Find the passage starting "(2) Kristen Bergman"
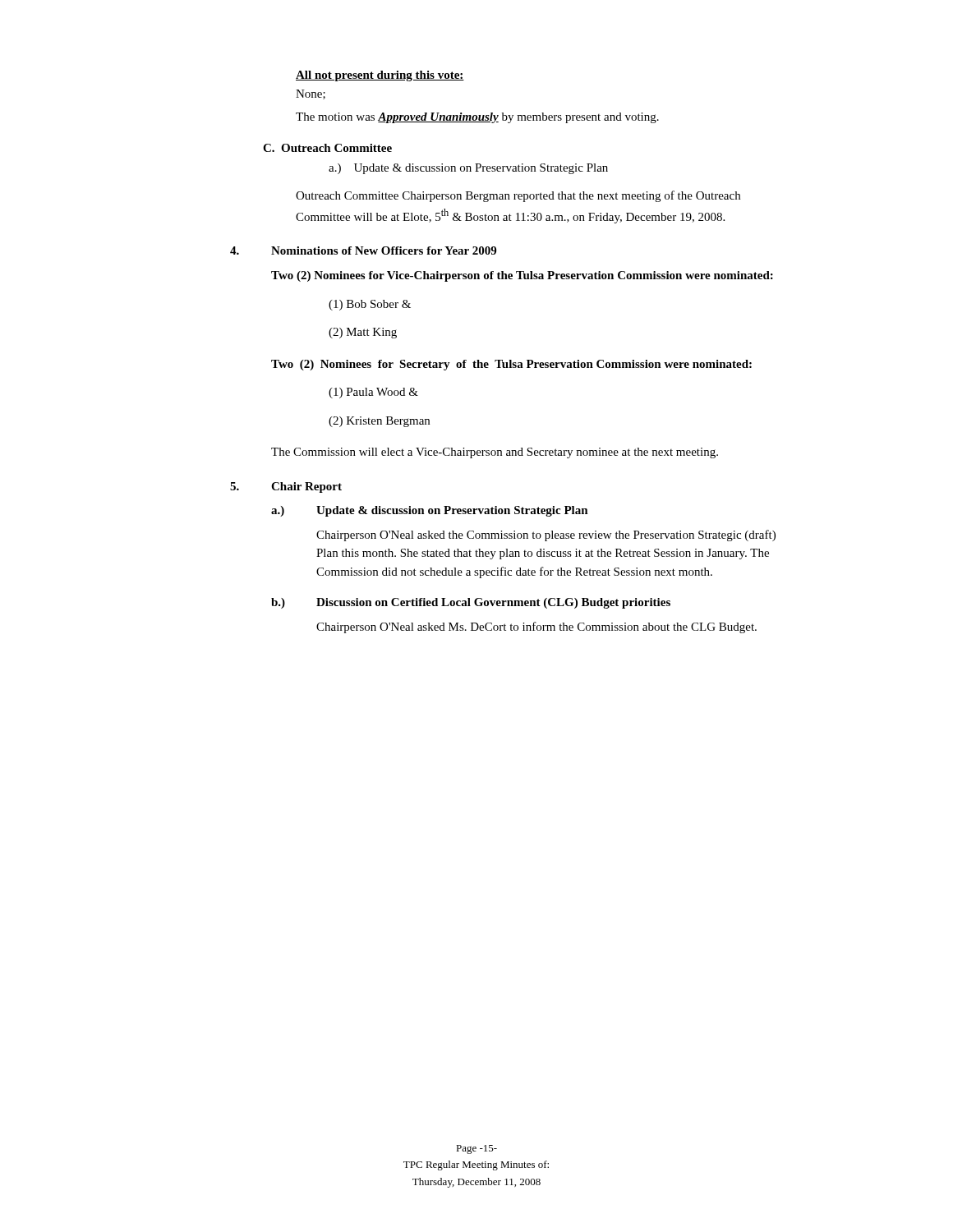The height and width of the screenshot is (1232, 953). 379,422
